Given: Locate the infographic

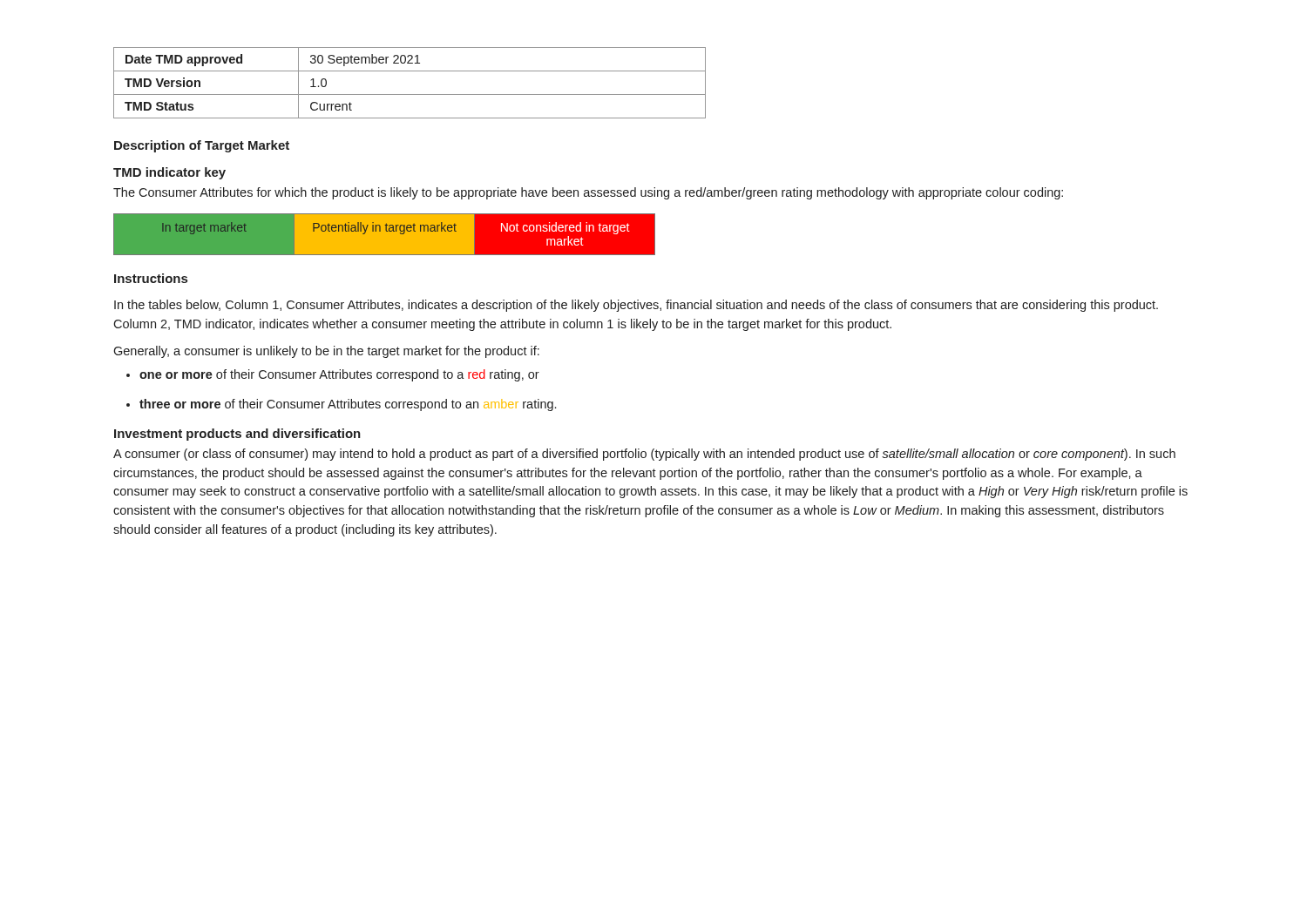Looking at the screenshot, I should point(654,234).
